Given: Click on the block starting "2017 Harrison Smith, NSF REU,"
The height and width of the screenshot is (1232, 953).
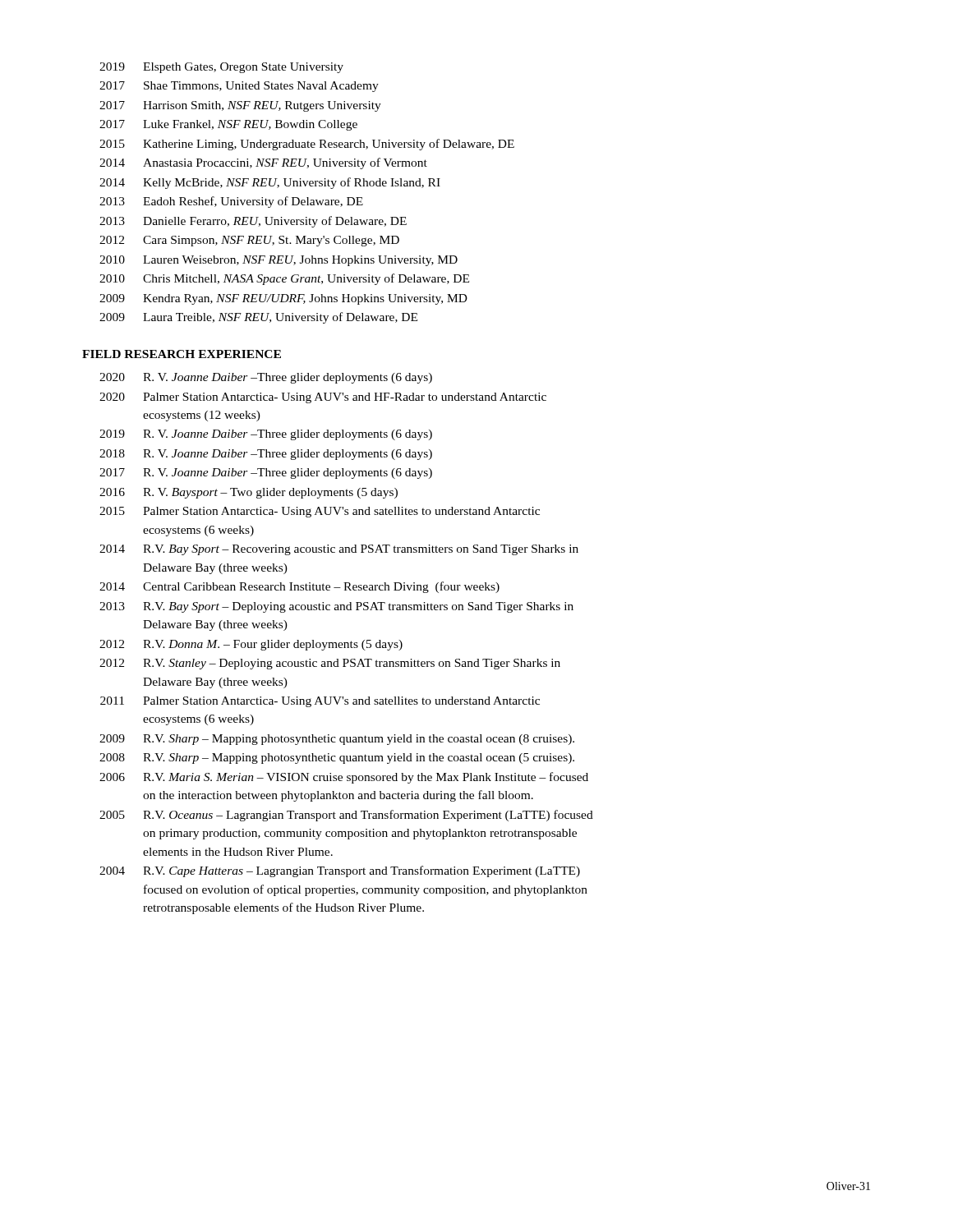Looking at the screenshot, I should click(x=240, y=106).
